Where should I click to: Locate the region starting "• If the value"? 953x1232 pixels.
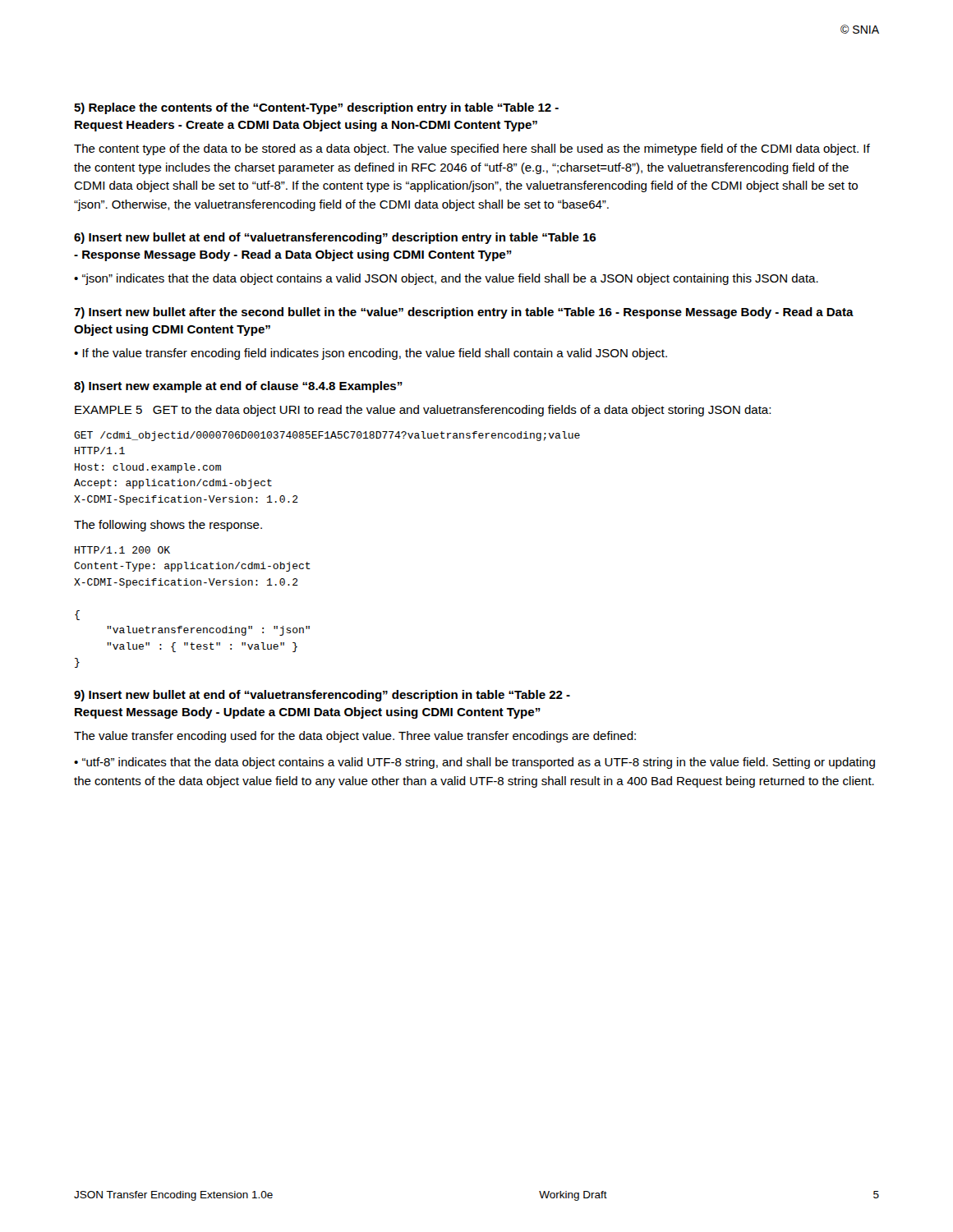pyautogui.click(x=371, y=352)
